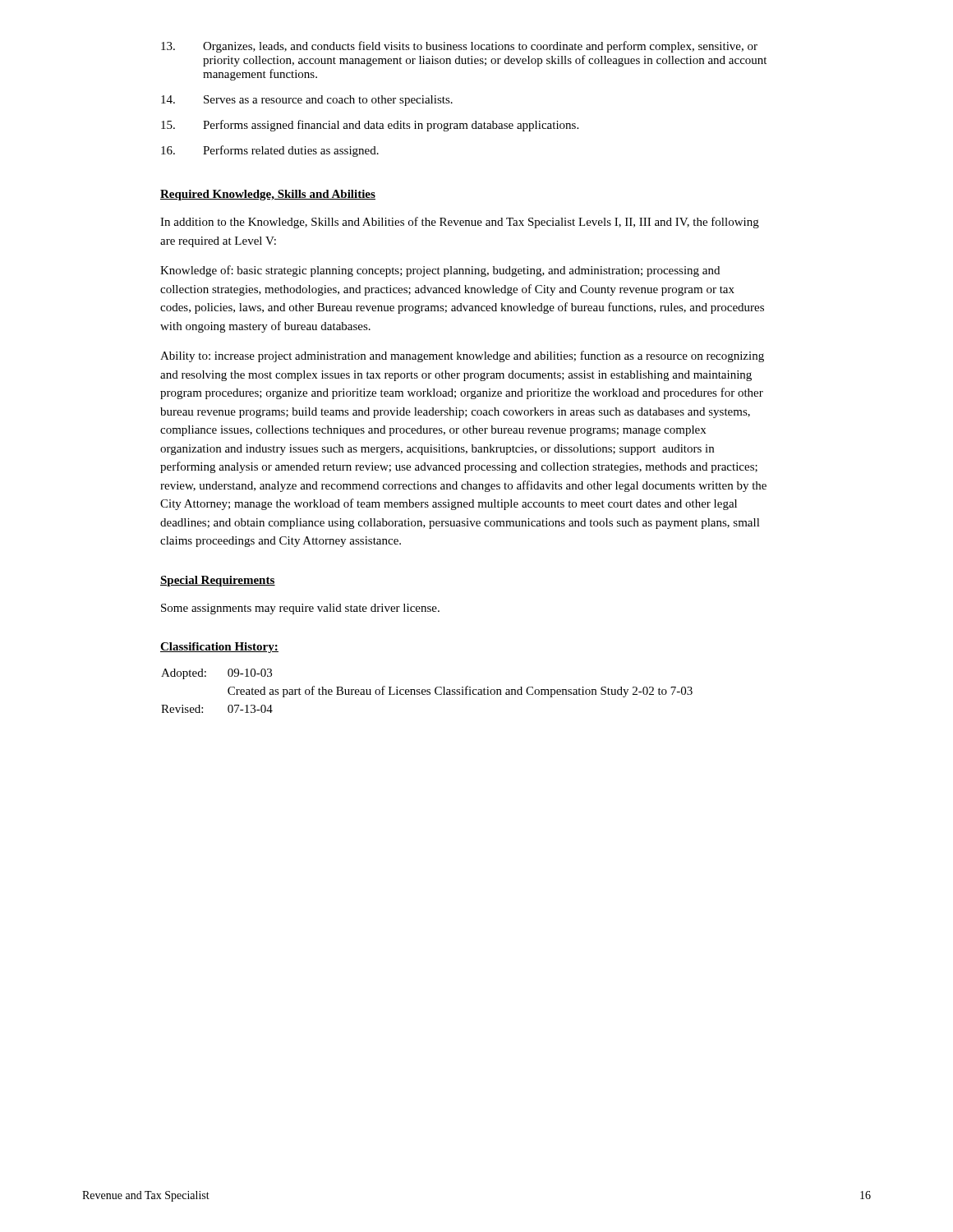Locate the block of text that opens with "13. Organizes, leads,"

[x=464, y=60]
